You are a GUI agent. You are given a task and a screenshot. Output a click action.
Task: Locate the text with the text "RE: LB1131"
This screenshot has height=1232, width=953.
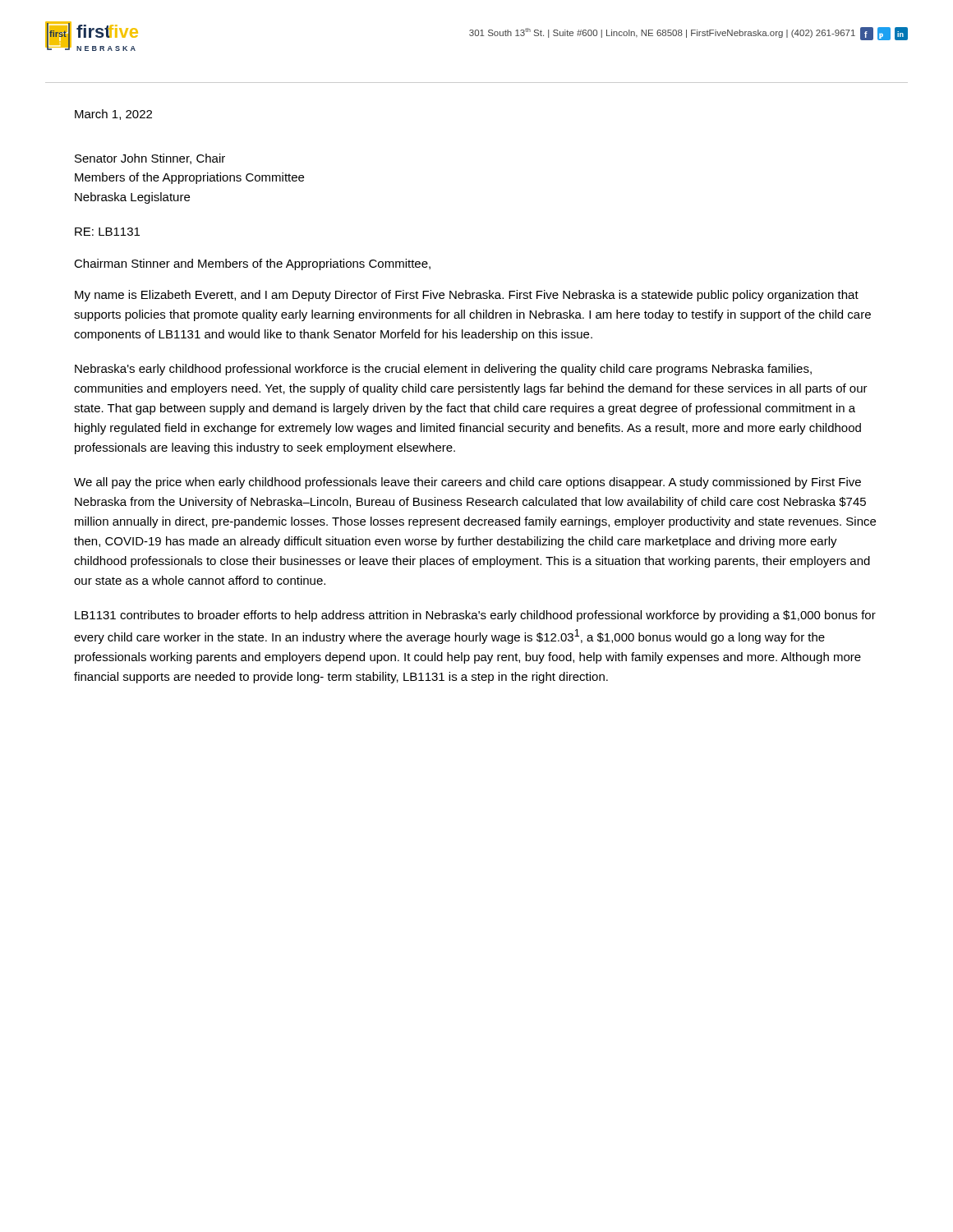click(x=107, y=231)
